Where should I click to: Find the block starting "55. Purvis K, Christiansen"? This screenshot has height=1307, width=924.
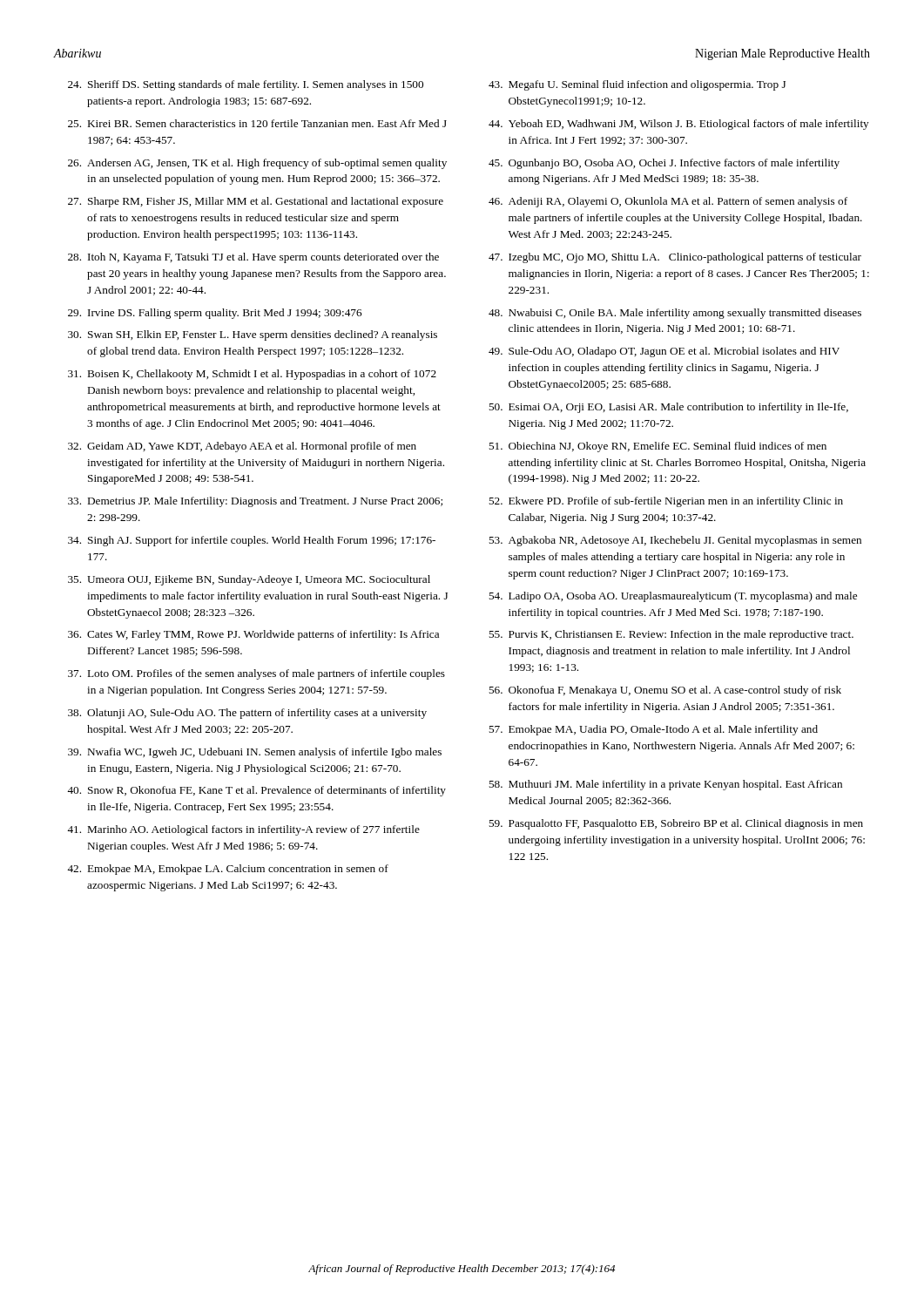coord(673,651)
